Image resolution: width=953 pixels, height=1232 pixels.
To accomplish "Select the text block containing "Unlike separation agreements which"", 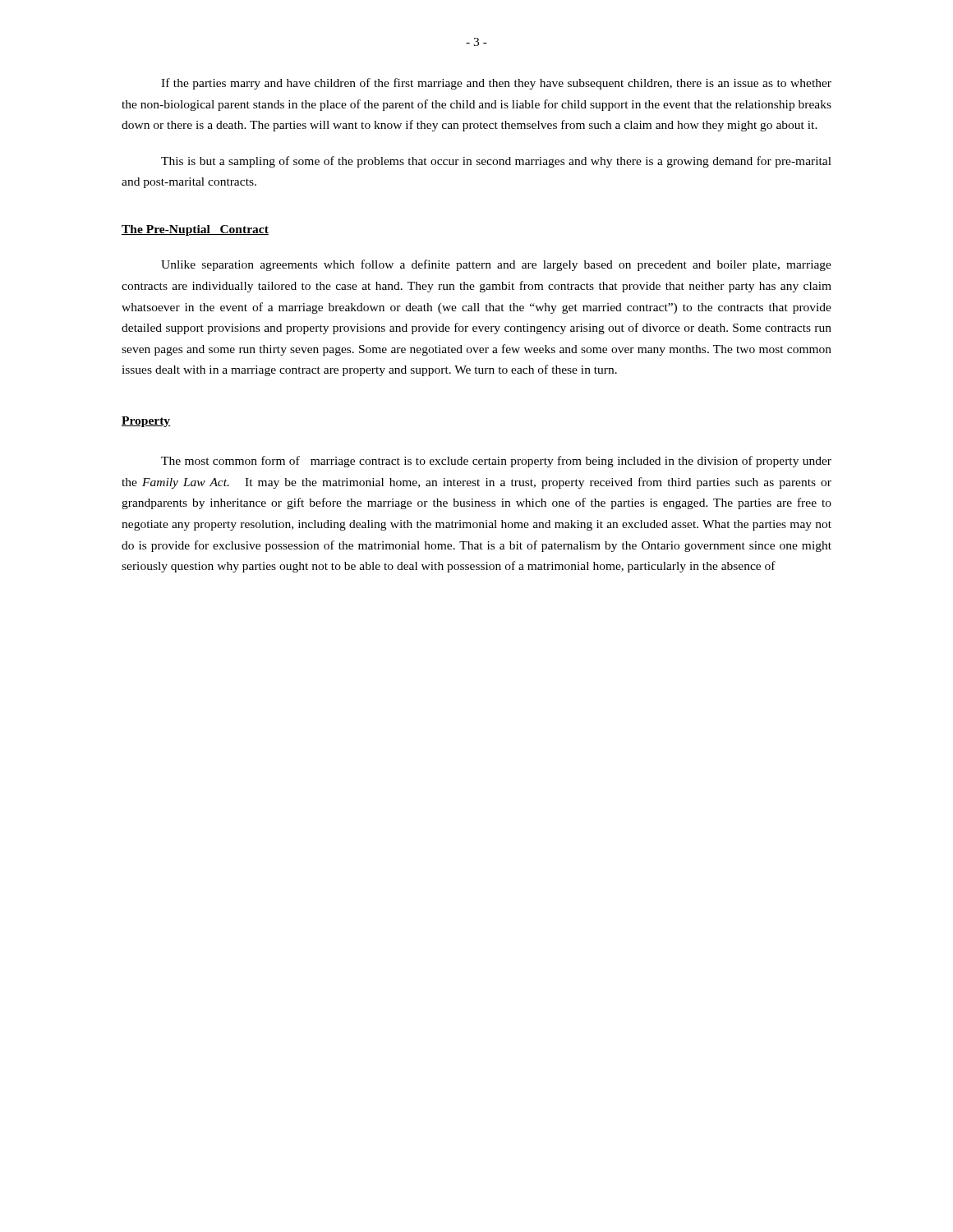I will coord(476,317).
